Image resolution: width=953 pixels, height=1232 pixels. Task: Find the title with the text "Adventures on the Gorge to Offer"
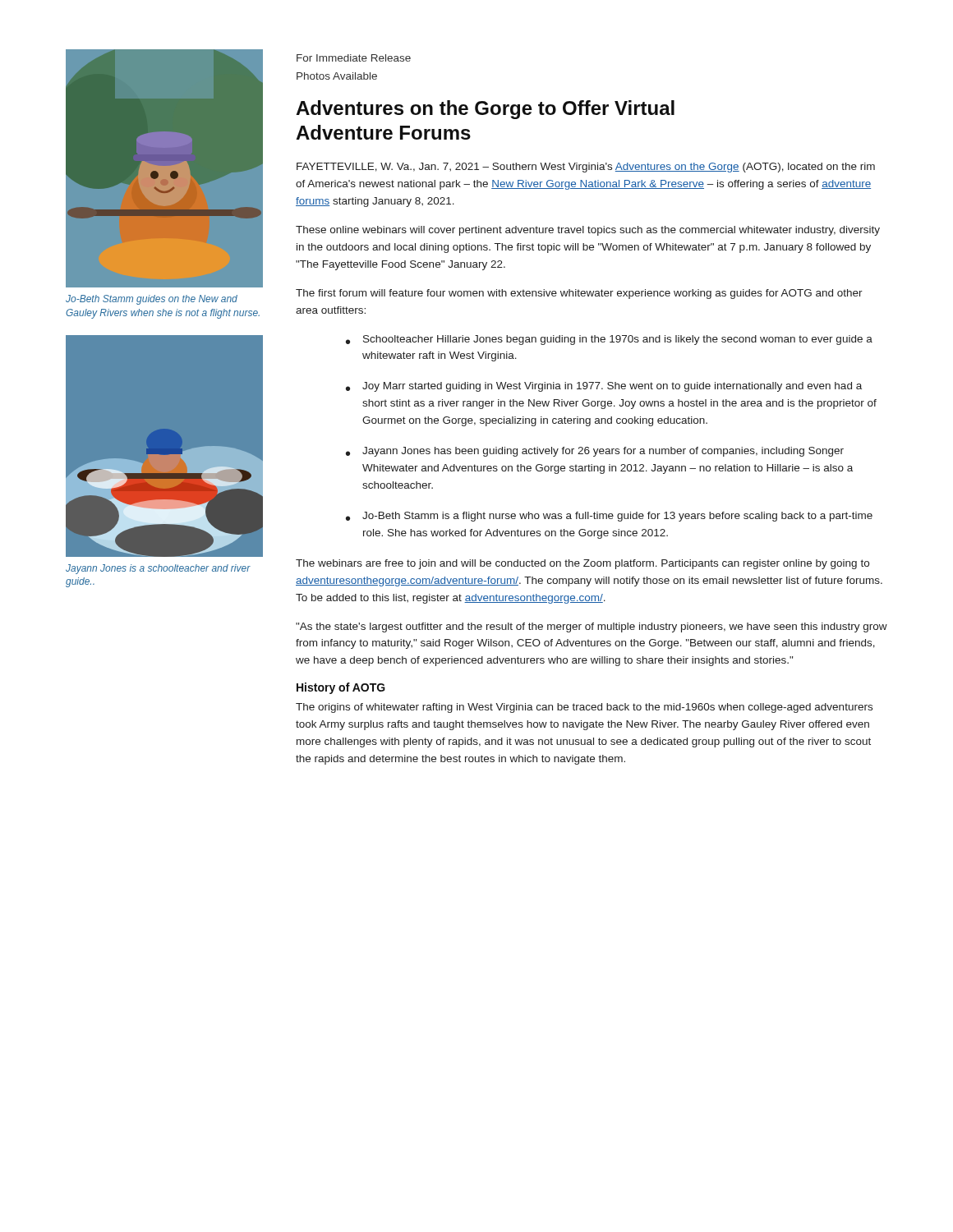point(486,120)
